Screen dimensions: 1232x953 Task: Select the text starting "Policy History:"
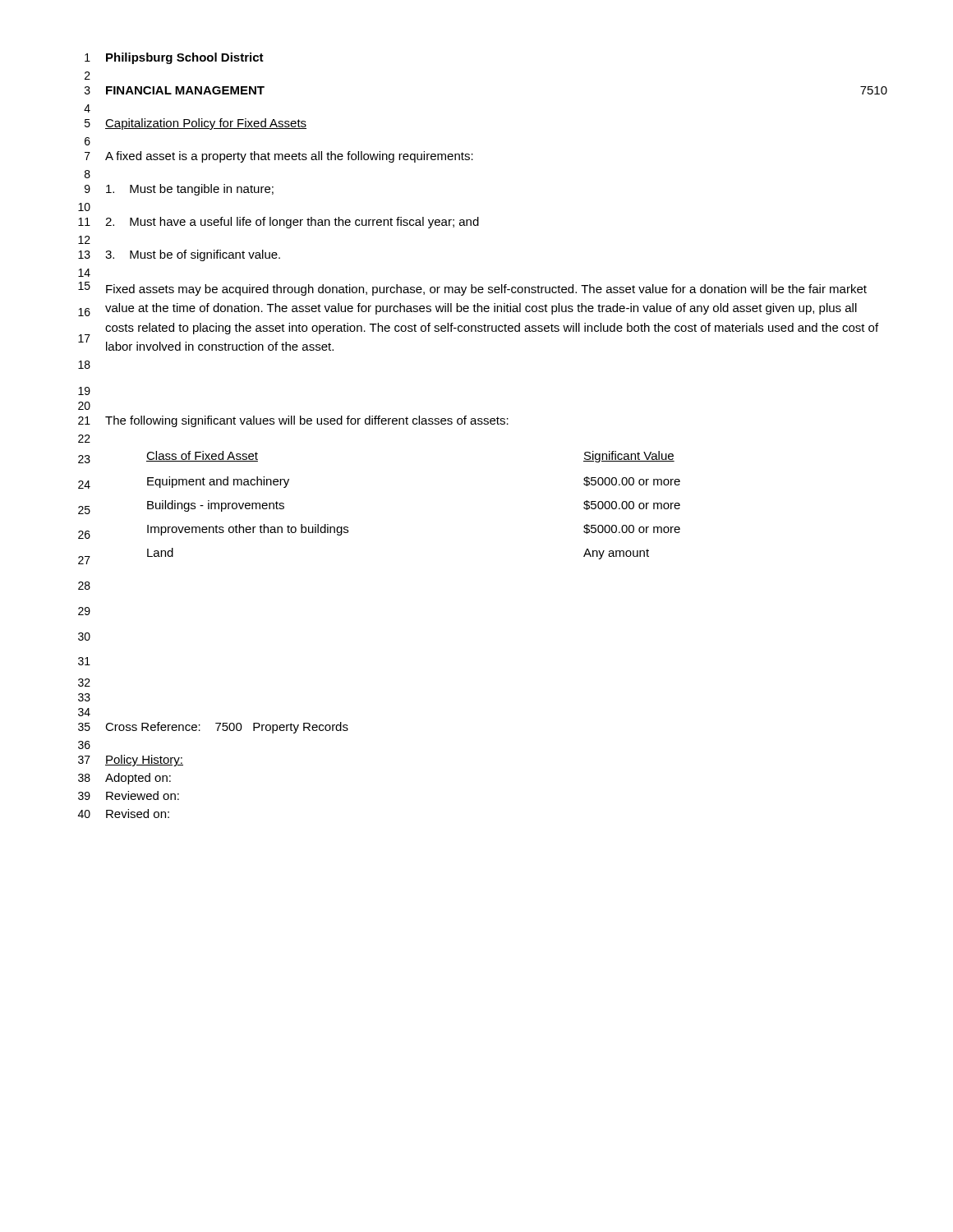pyautogui.click(x=144, y=759)
